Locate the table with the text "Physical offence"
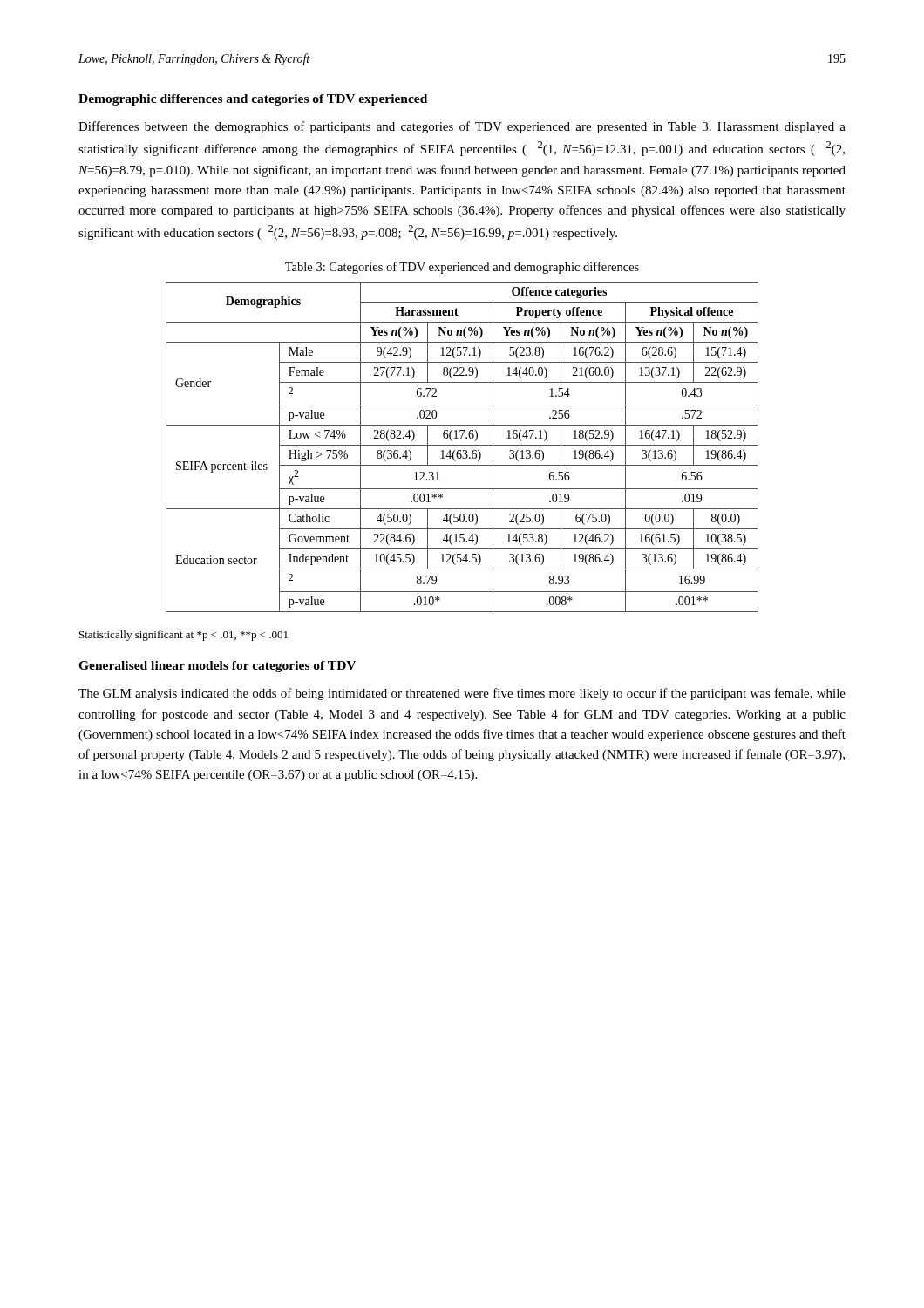This screenshot has width=924, height=1308. pyautogui.click(x=462, y=447)
